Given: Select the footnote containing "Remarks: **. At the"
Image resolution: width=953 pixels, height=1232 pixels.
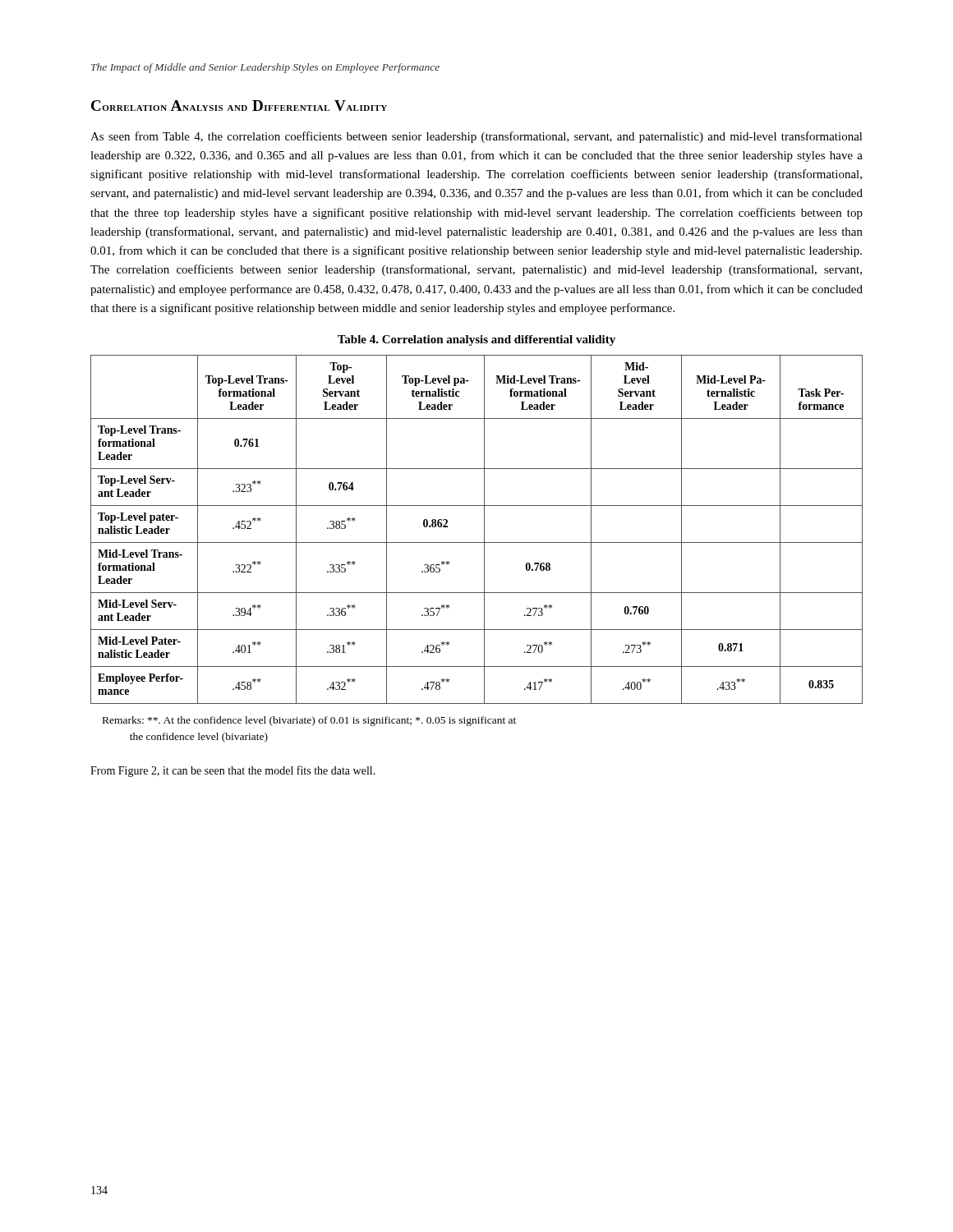Looking at the screenshot, I should point(476,729).
